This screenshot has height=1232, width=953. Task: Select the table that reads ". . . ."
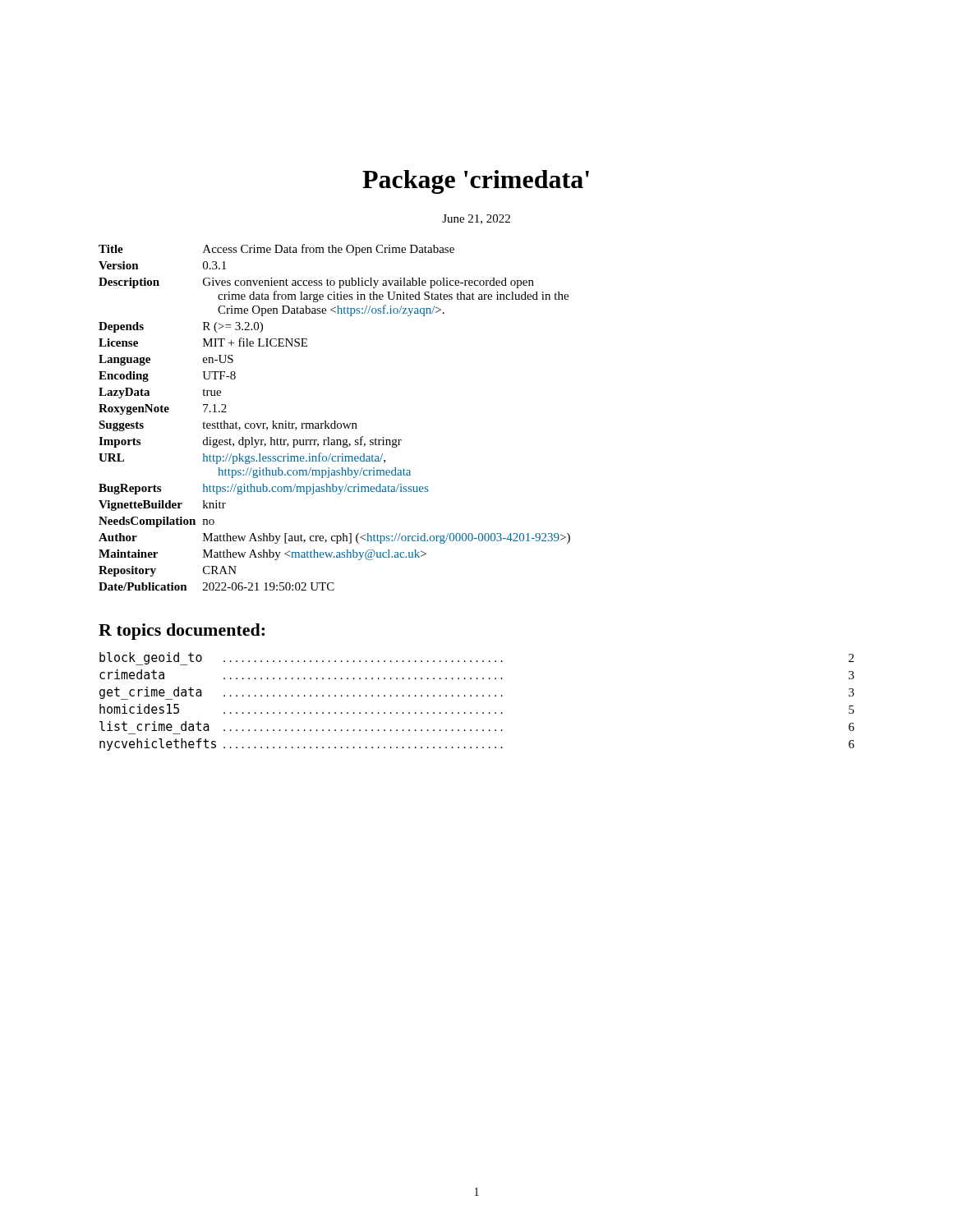click(x=476, y=701)
